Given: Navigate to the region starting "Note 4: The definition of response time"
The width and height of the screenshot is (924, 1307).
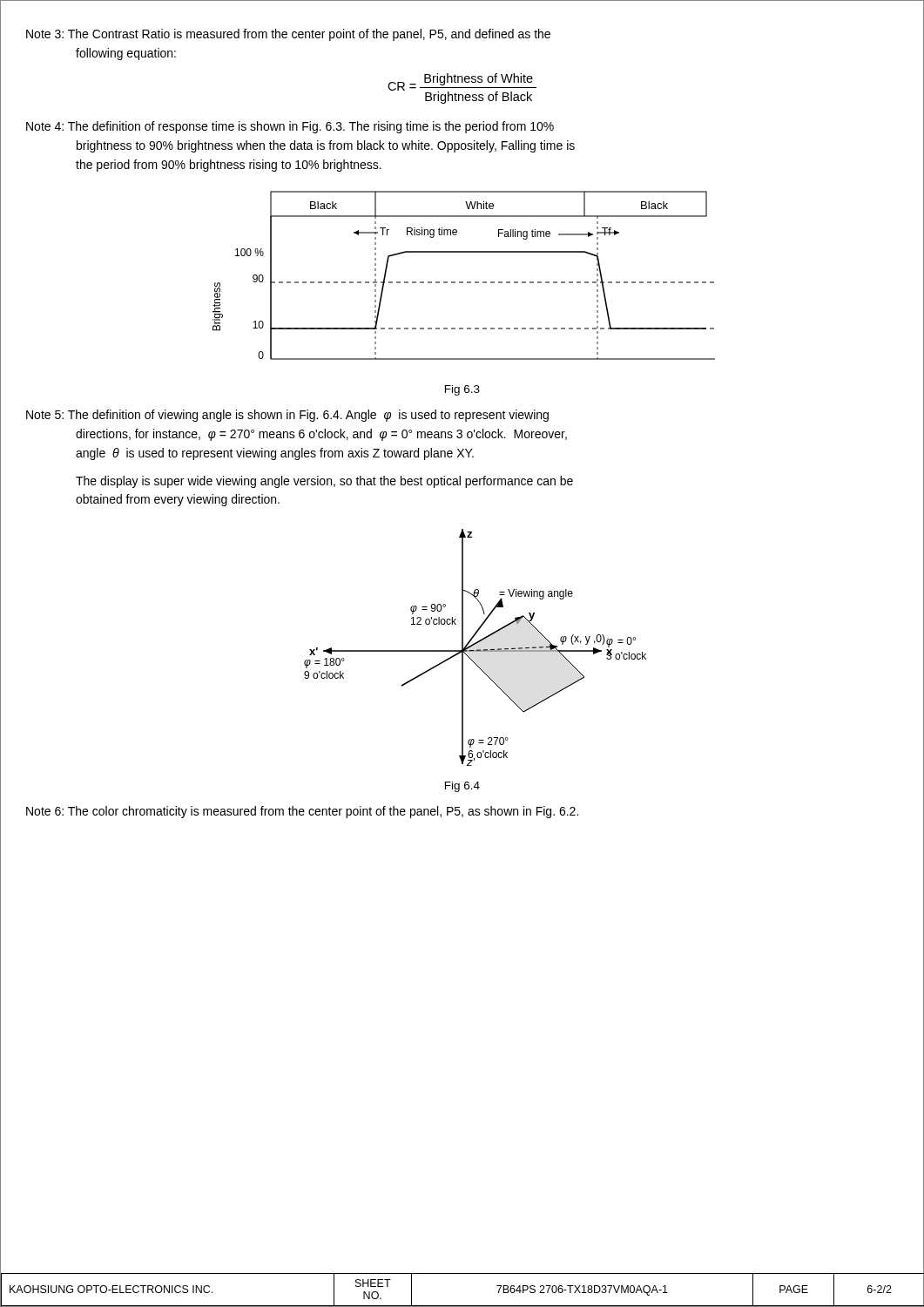Looking at the screenshot, I should coord(462,147).
